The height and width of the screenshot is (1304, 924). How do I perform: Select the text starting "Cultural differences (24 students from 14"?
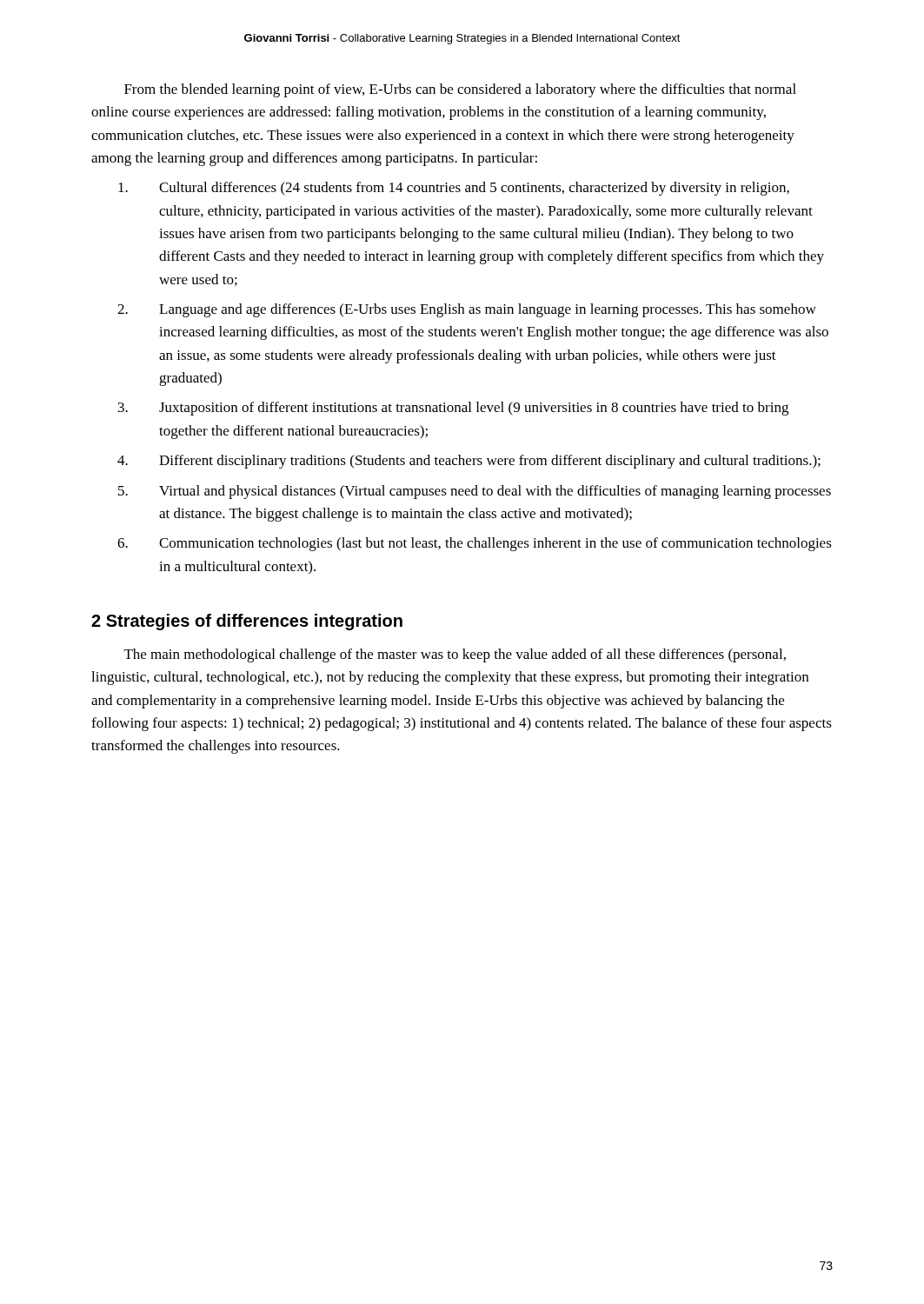pyautogui.click(x=462, y=234)
